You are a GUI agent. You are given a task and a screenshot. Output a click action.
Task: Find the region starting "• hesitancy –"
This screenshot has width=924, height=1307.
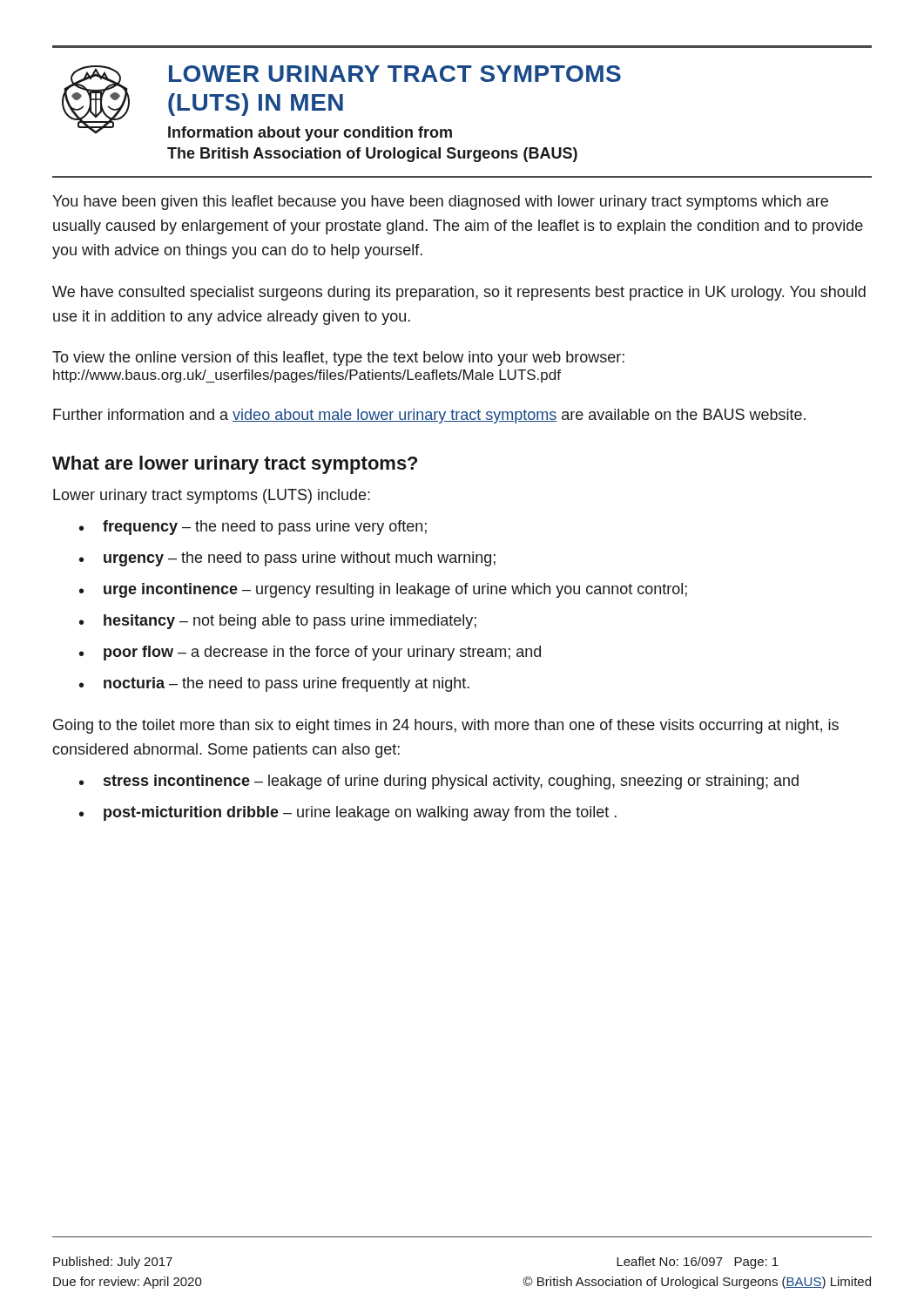pos(278,622)
